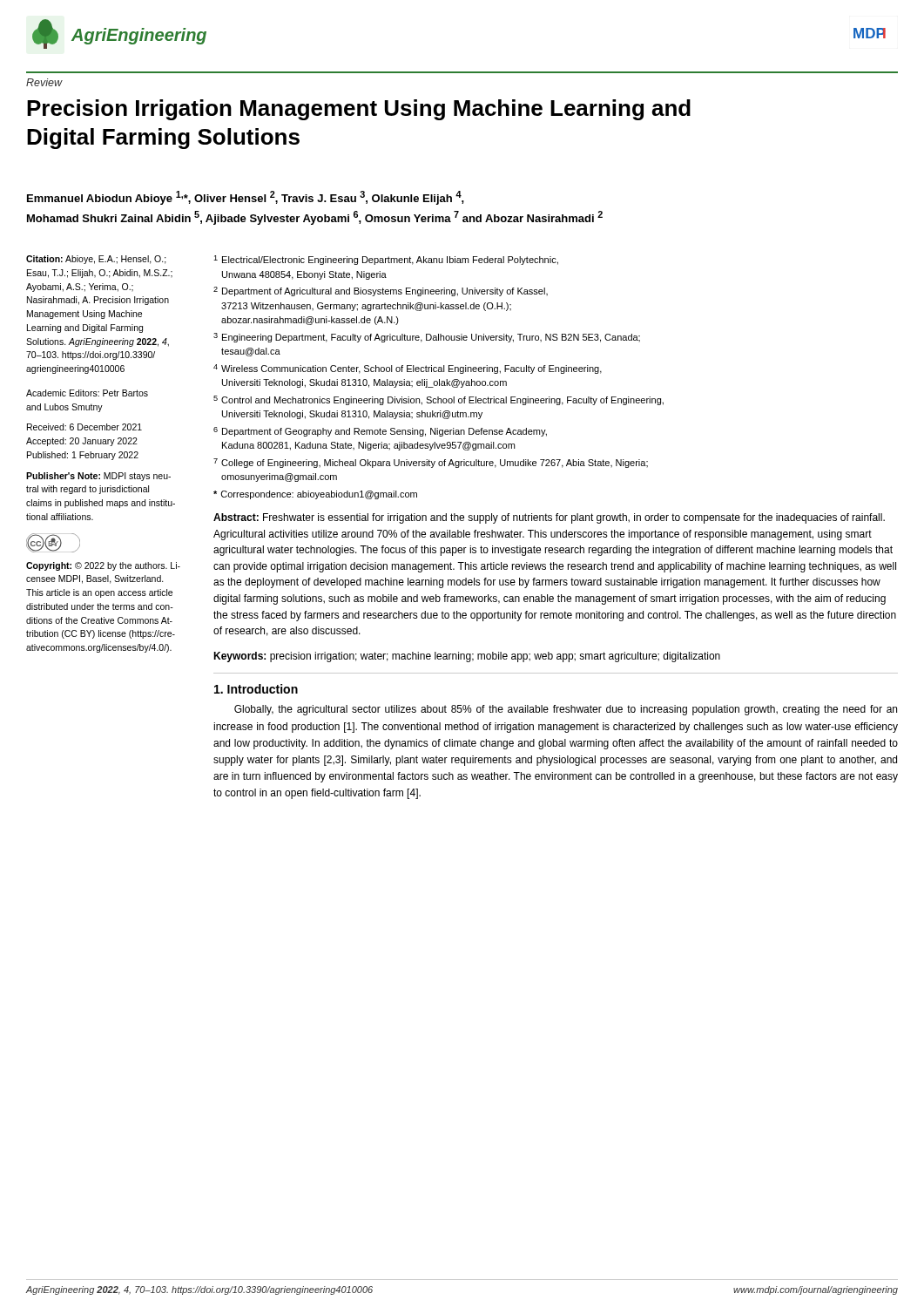Navigate to the passage starting "Abstract: Freshwater is essential"
924x1307 pixels.
(555, 574)
